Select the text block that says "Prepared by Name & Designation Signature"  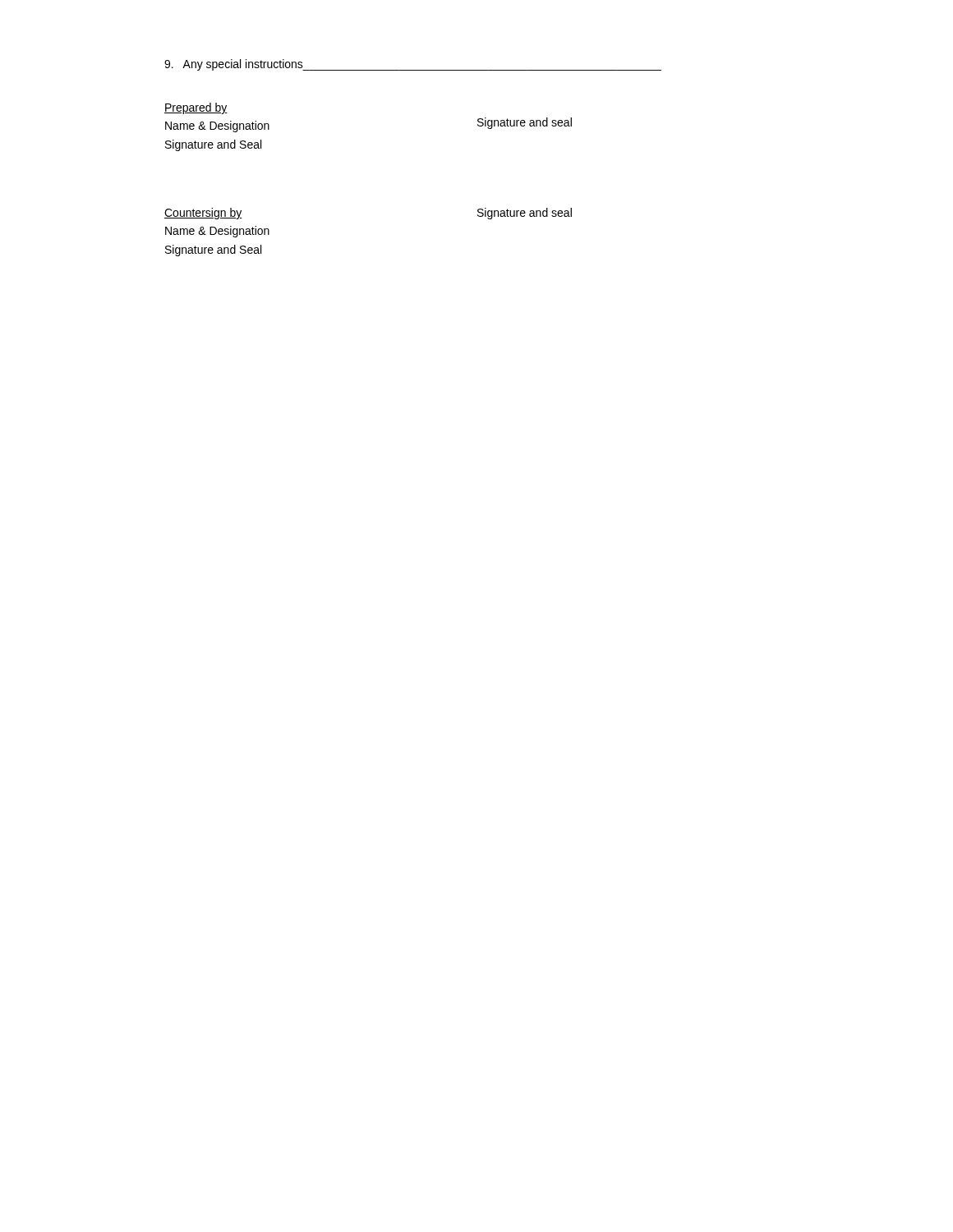(x=217, y=126)
